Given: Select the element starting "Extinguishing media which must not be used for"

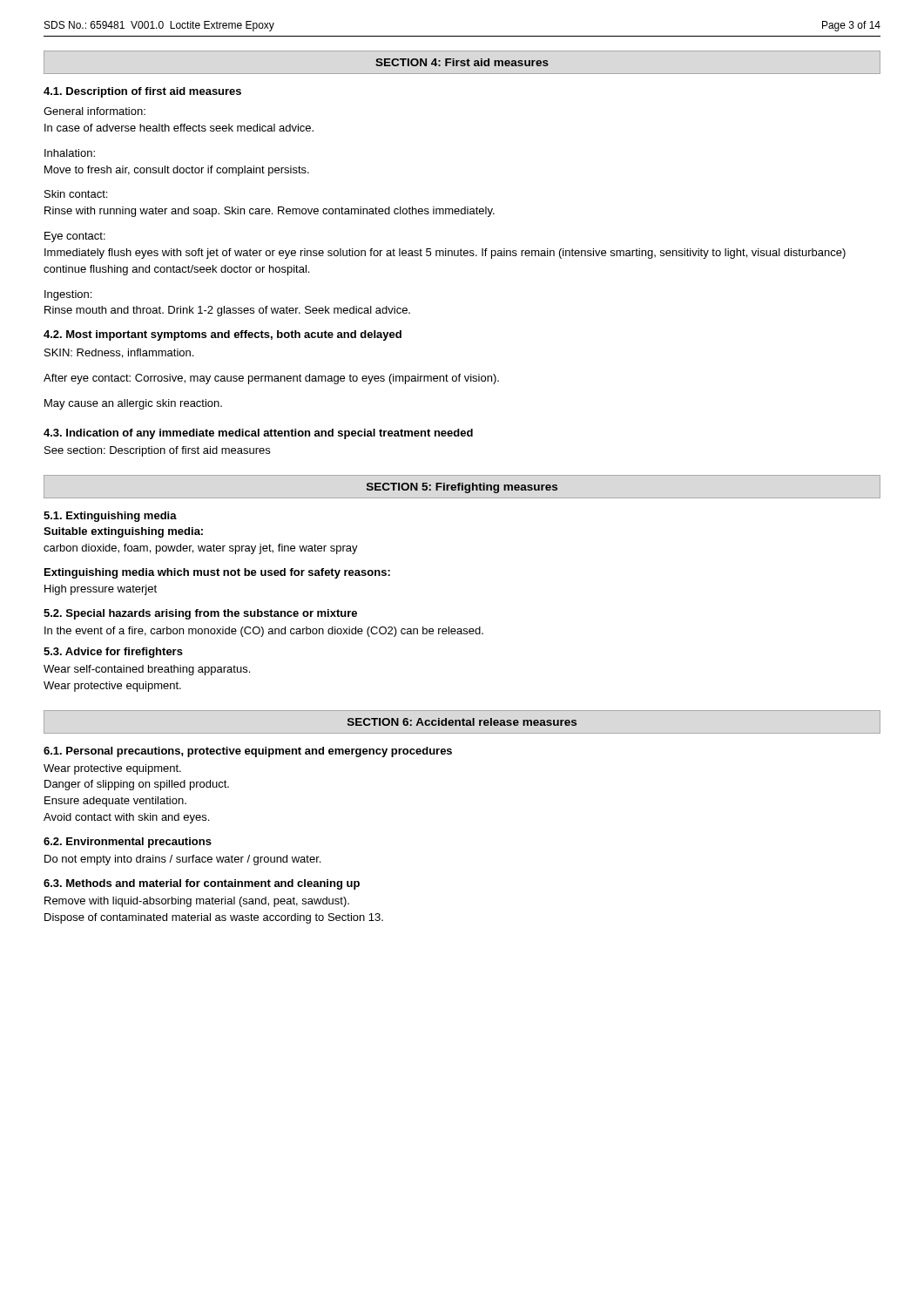Looking at the screenshot, I should (x=217, y=581).
